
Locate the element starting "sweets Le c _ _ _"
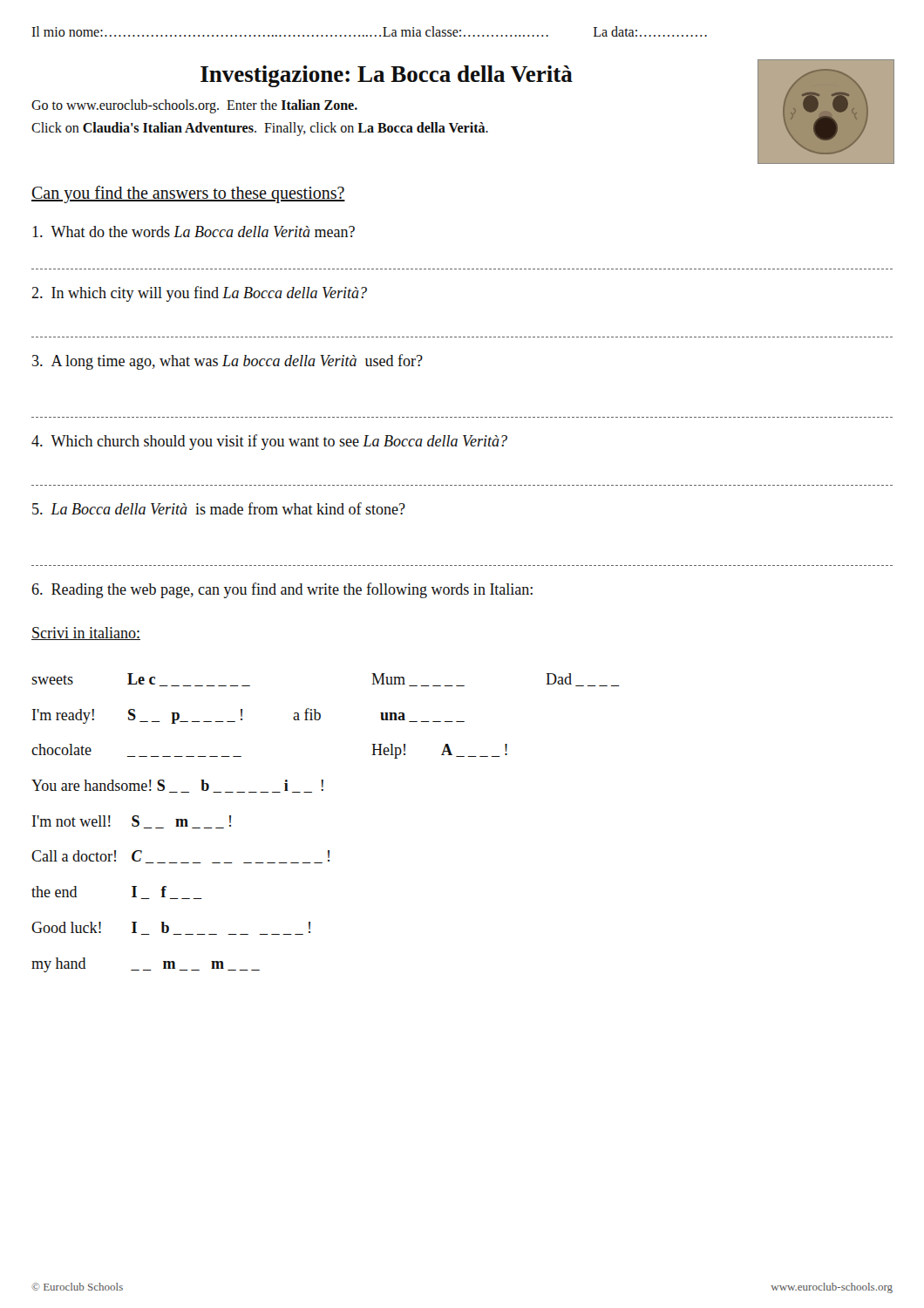pyautogui.click(x=52, y=681)
